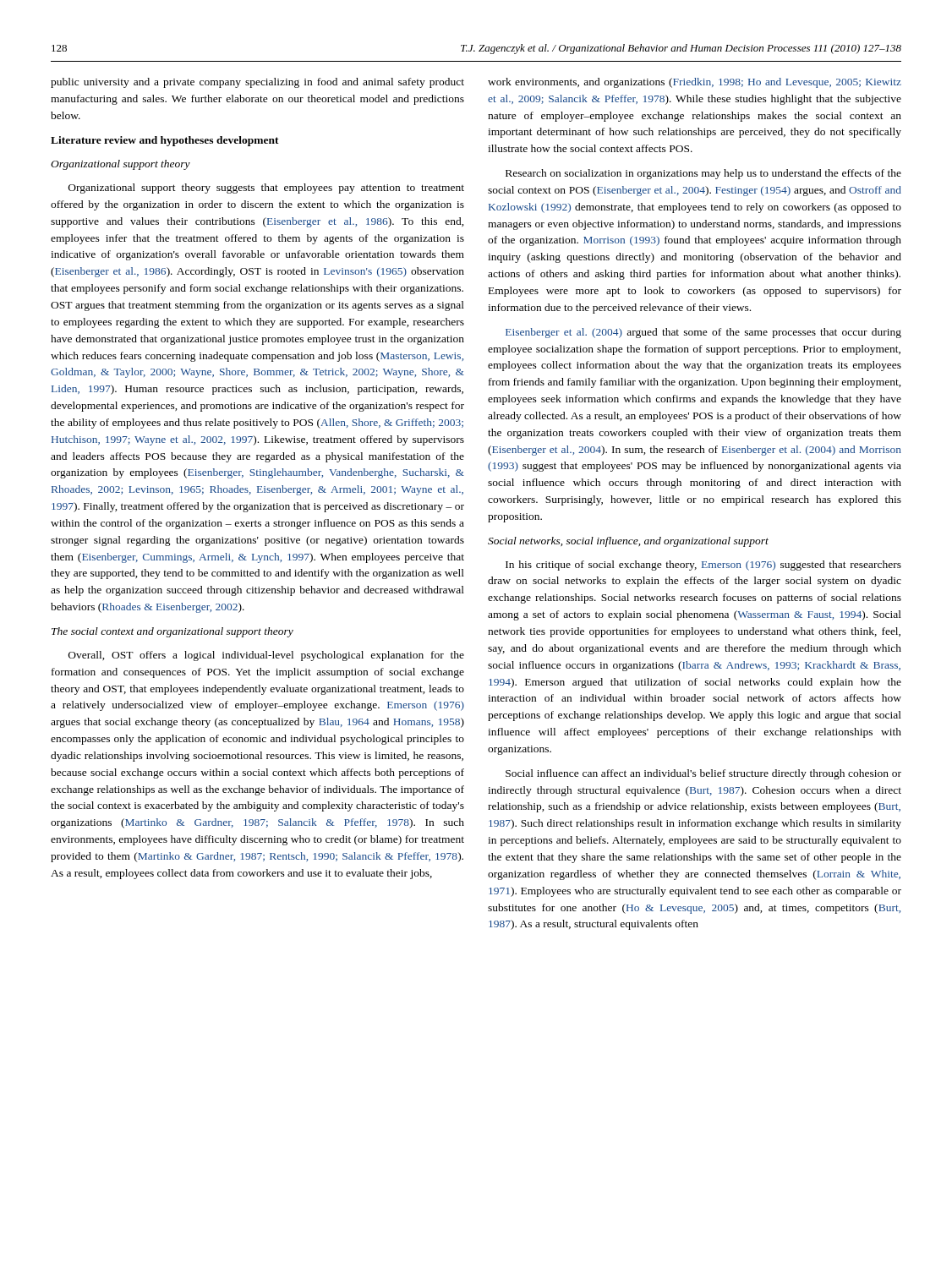
Task: Click on the section header that says "Social networks, social"
Action: click(628, 540)
